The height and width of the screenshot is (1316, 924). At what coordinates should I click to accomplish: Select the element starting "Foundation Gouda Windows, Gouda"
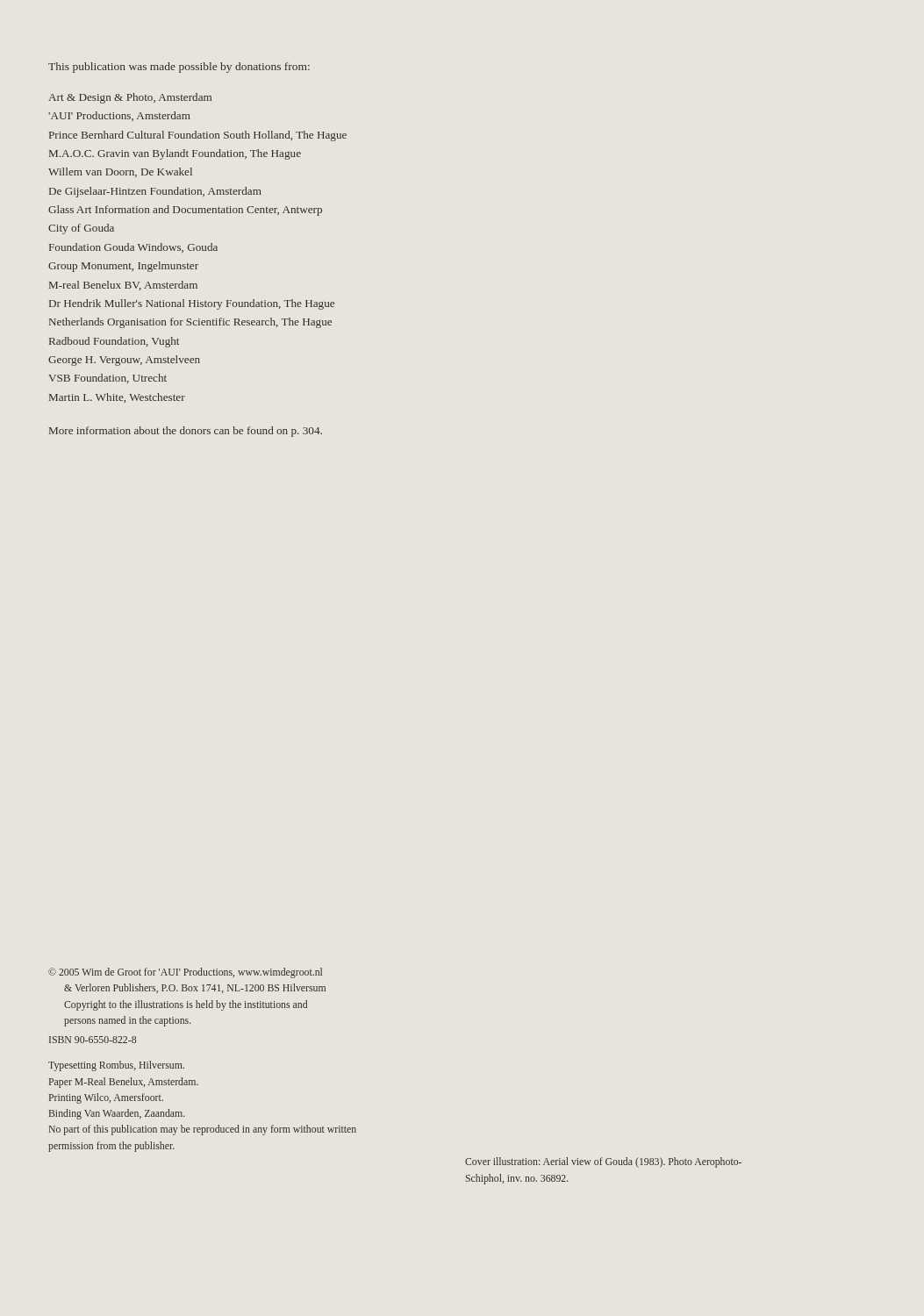(x=133, y=248)
